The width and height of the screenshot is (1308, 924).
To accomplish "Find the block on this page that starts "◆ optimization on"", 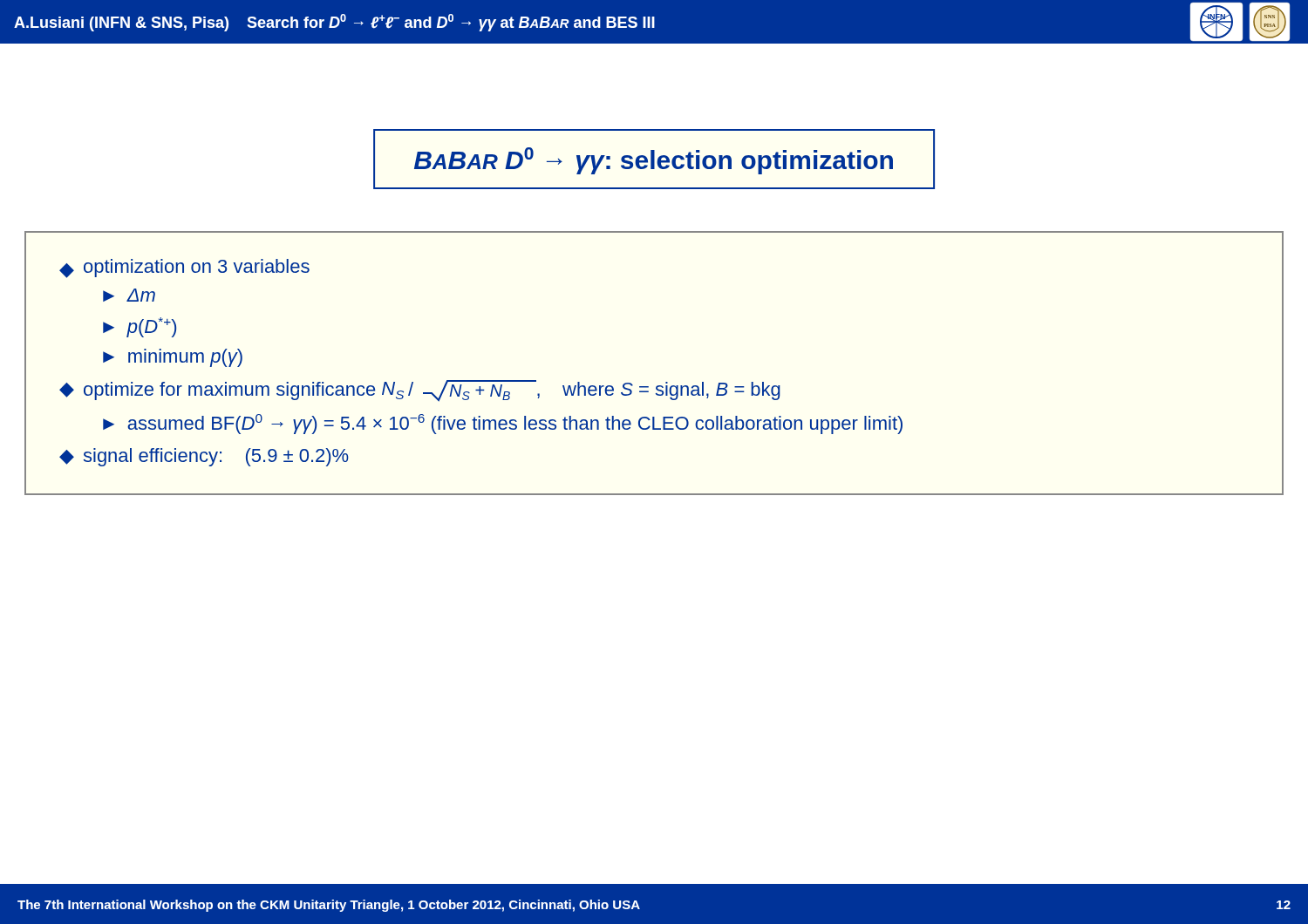I will click(185, 268).
